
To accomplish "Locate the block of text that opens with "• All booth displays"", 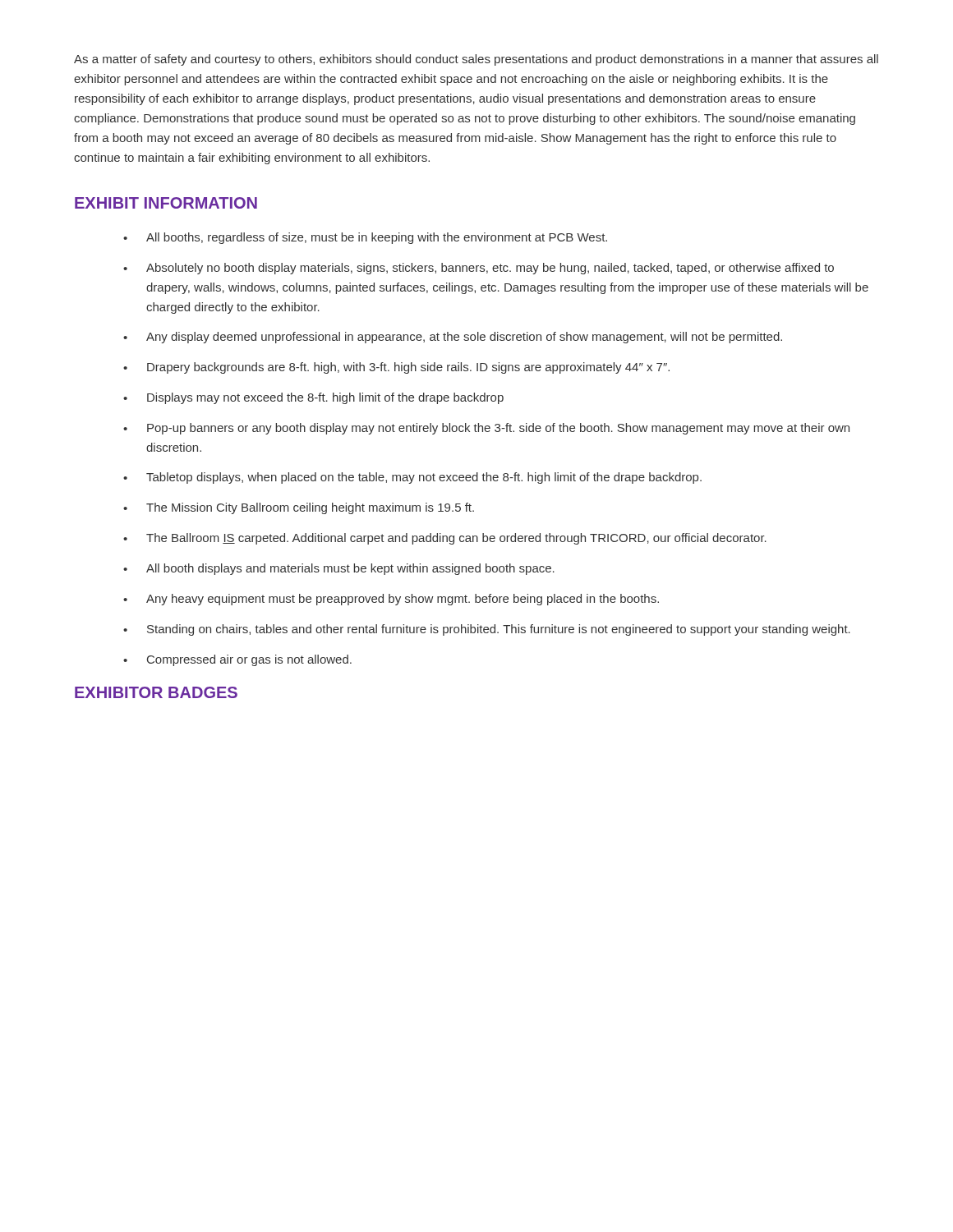I will (339, 569).
